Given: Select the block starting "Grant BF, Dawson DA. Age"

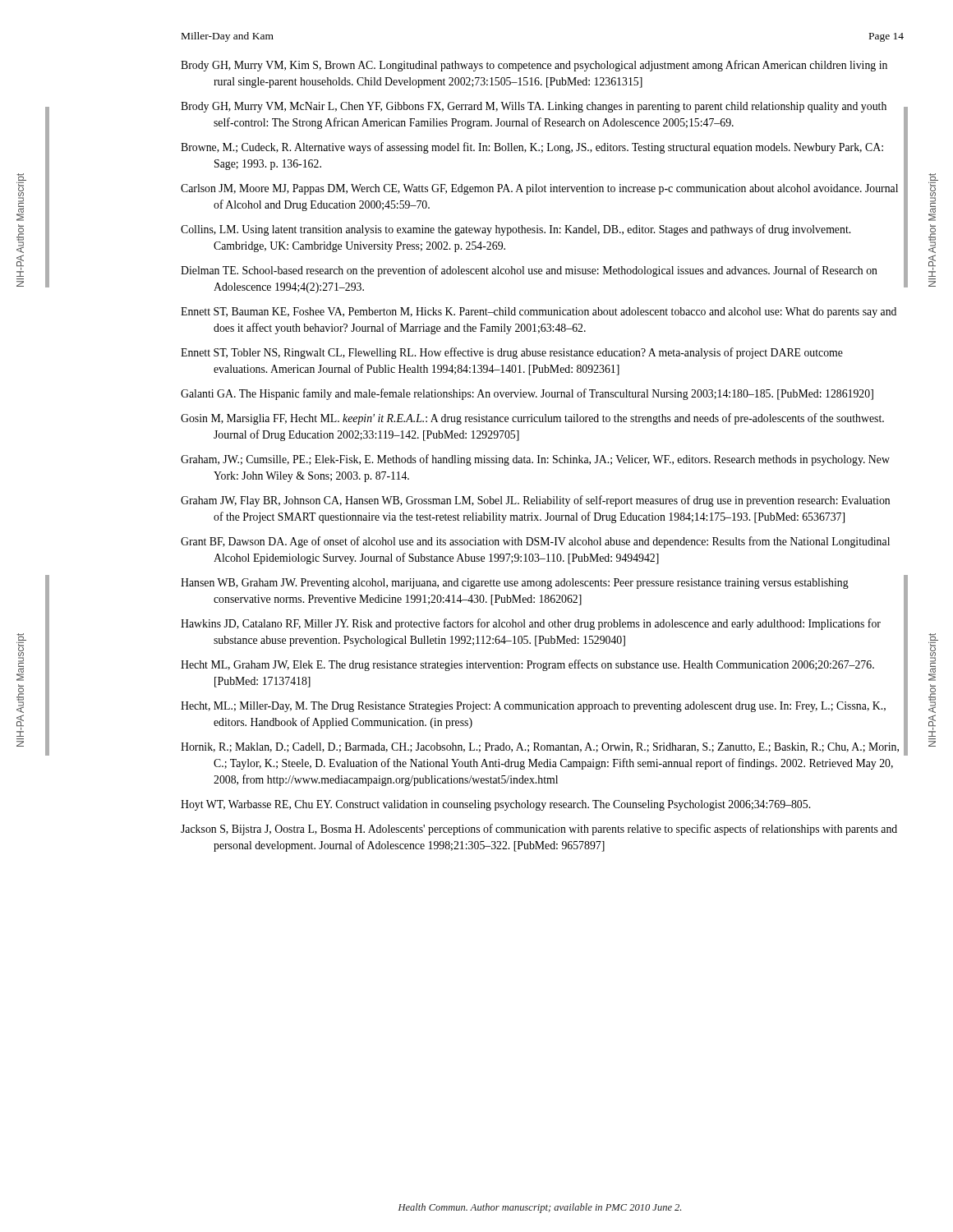Looking at the screenshot, I should 535,550.
